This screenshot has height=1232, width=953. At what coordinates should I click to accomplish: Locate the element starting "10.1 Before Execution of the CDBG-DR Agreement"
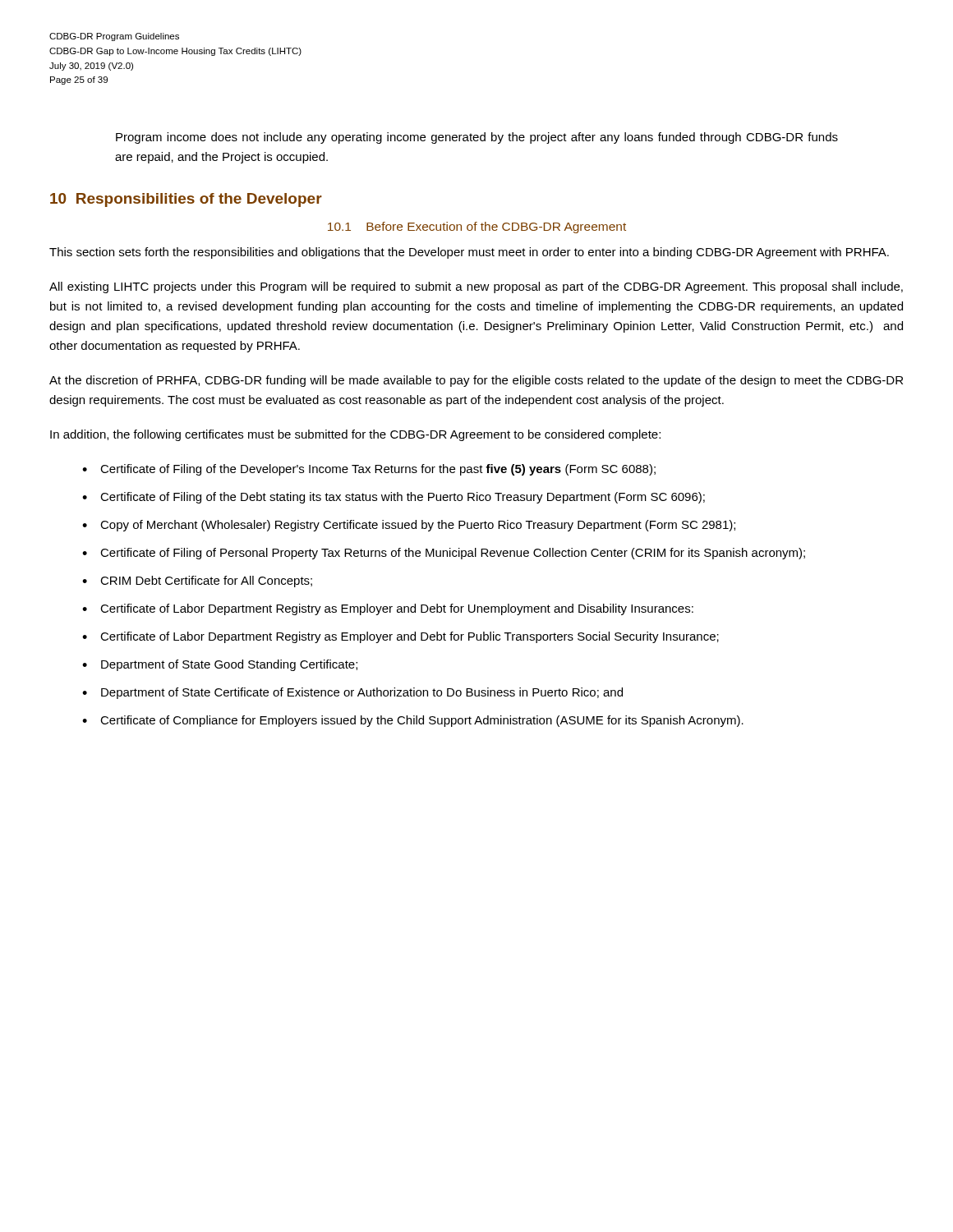(476, 226)
